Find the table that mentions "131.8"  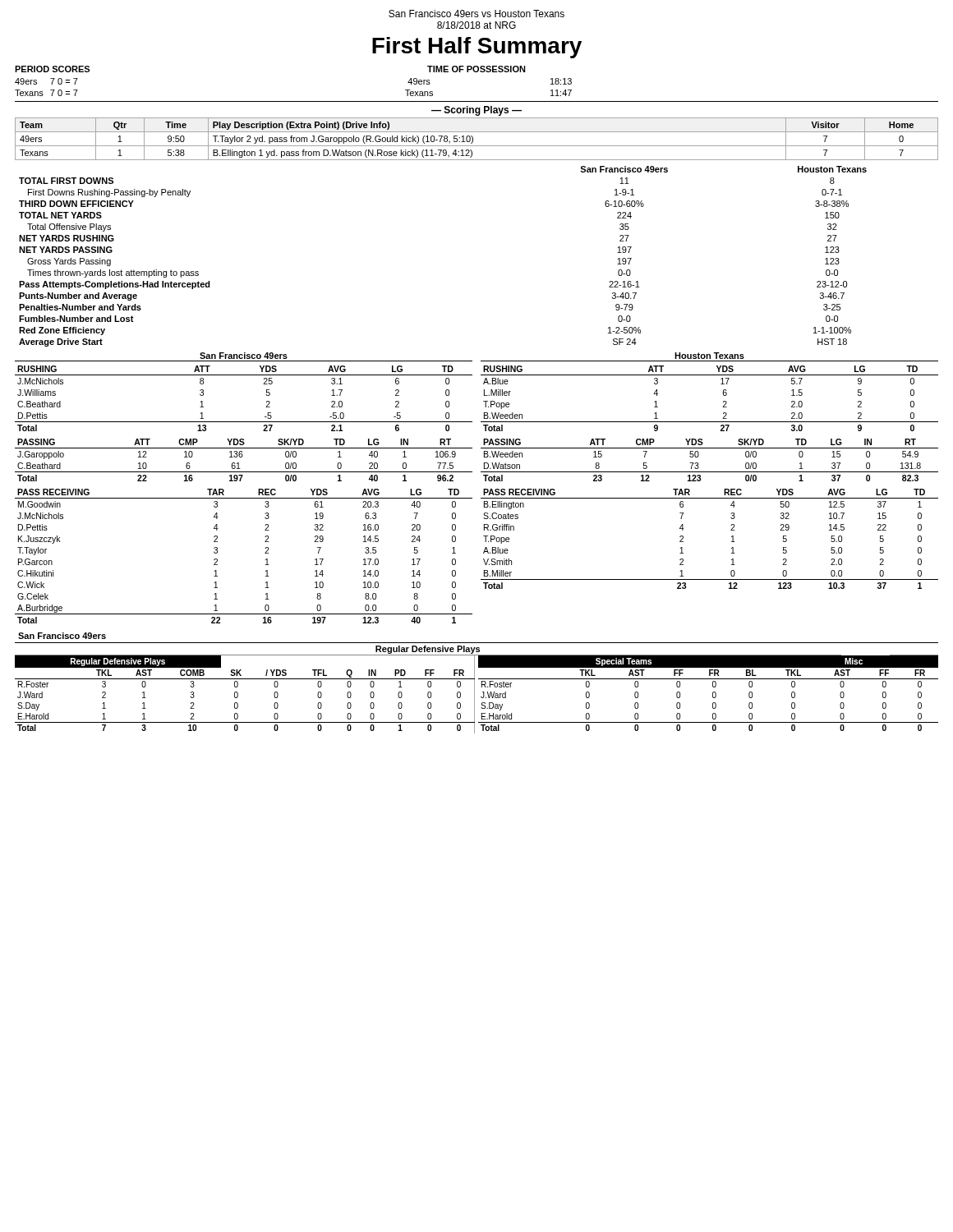pyautogui.click(x=709, y=460)
